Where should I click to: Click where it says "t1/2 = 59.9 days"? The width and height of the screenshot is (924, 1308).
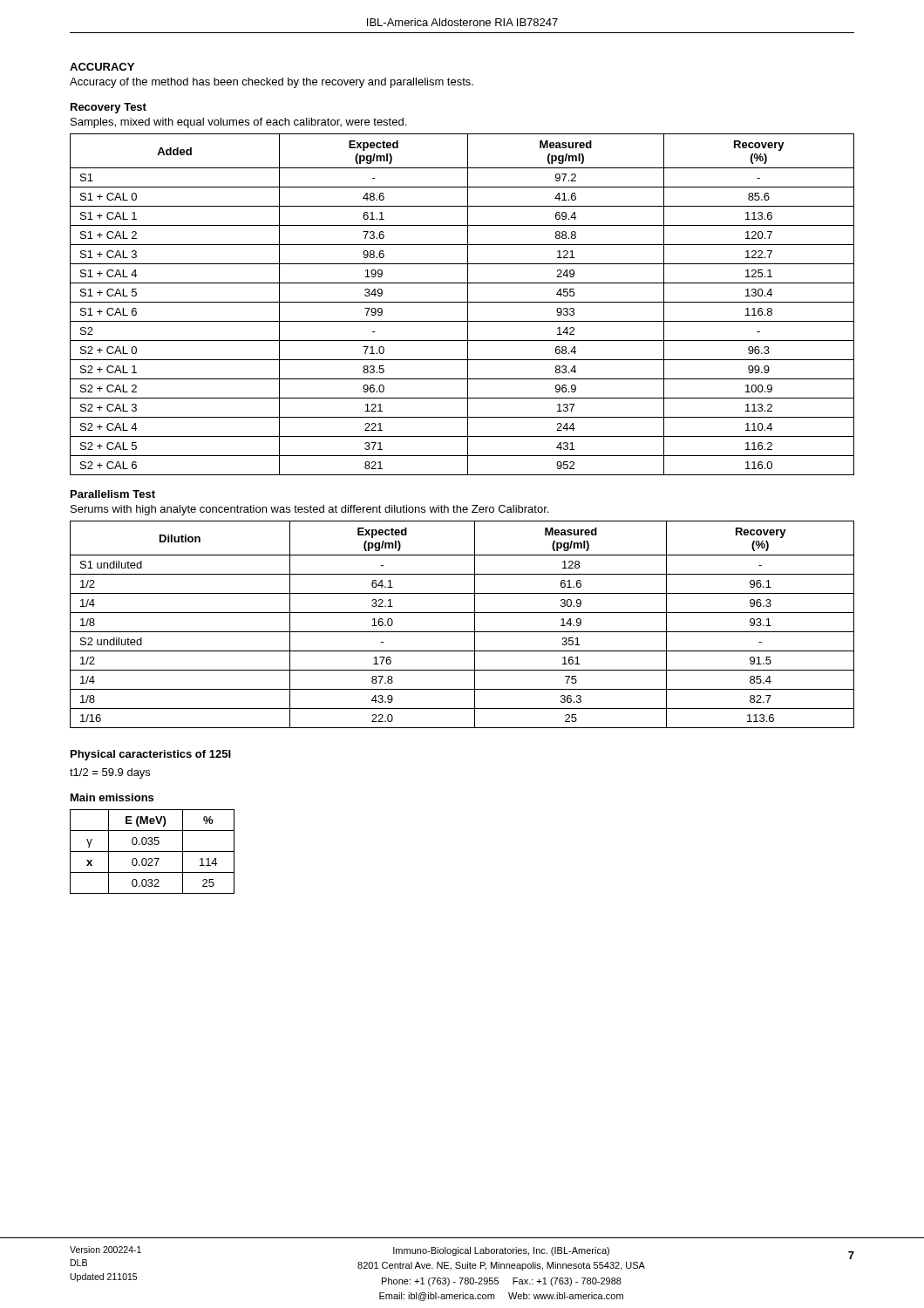tap(110, 772)
